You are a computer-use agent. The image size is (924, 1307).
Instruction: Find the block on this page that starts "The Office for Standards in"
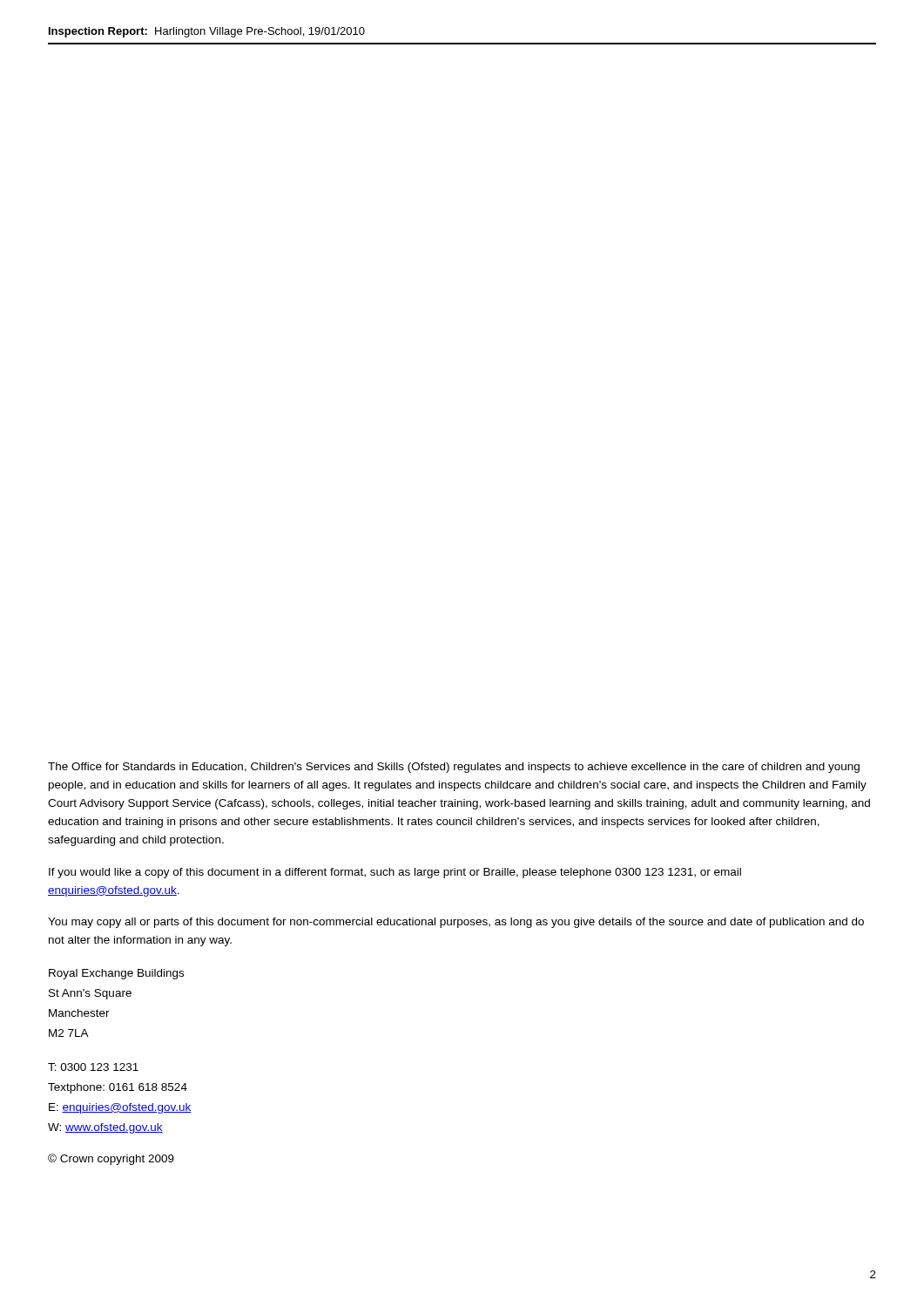(459, 803)
